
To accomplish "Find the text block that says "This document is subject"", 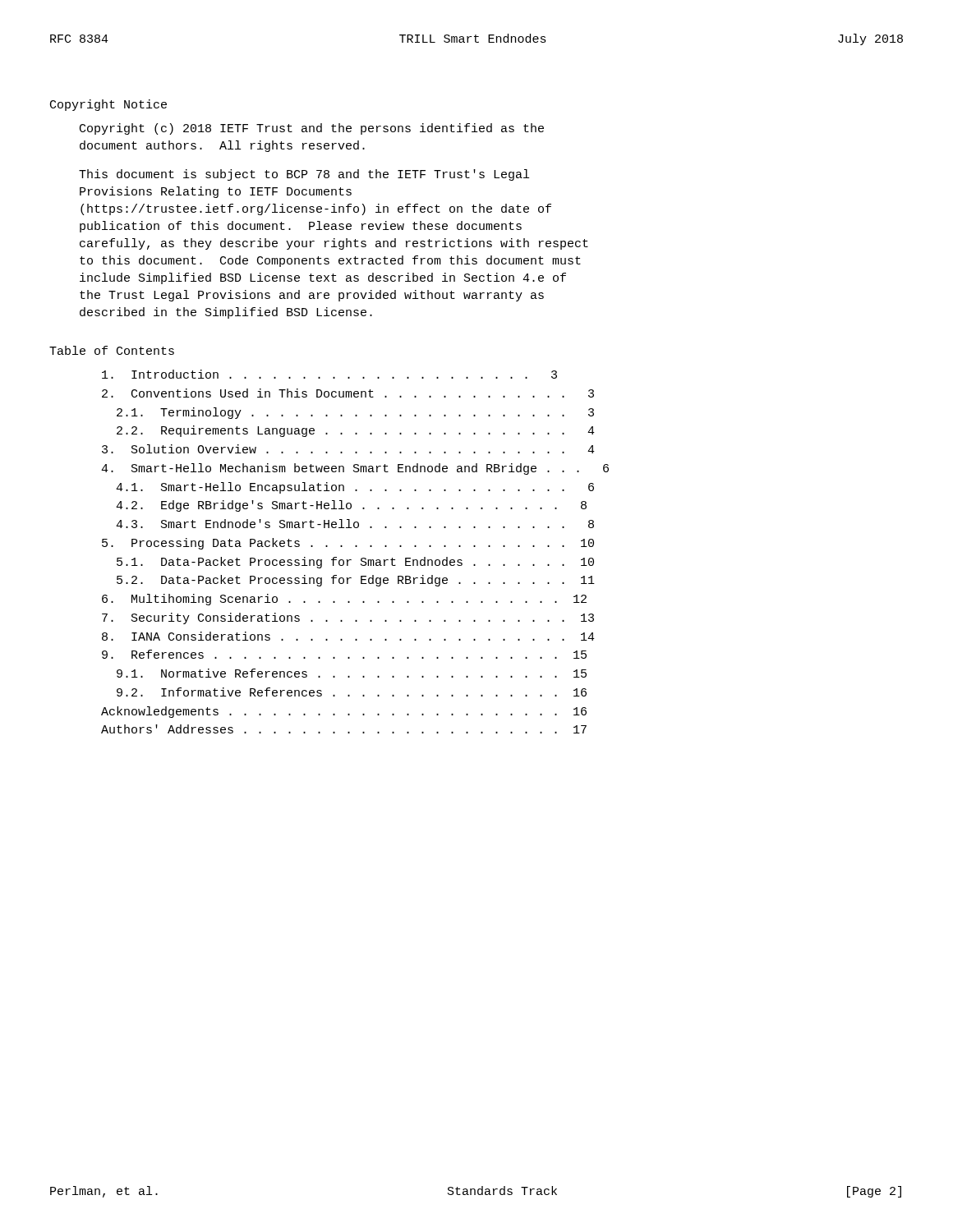I will [x=334, y=244].
